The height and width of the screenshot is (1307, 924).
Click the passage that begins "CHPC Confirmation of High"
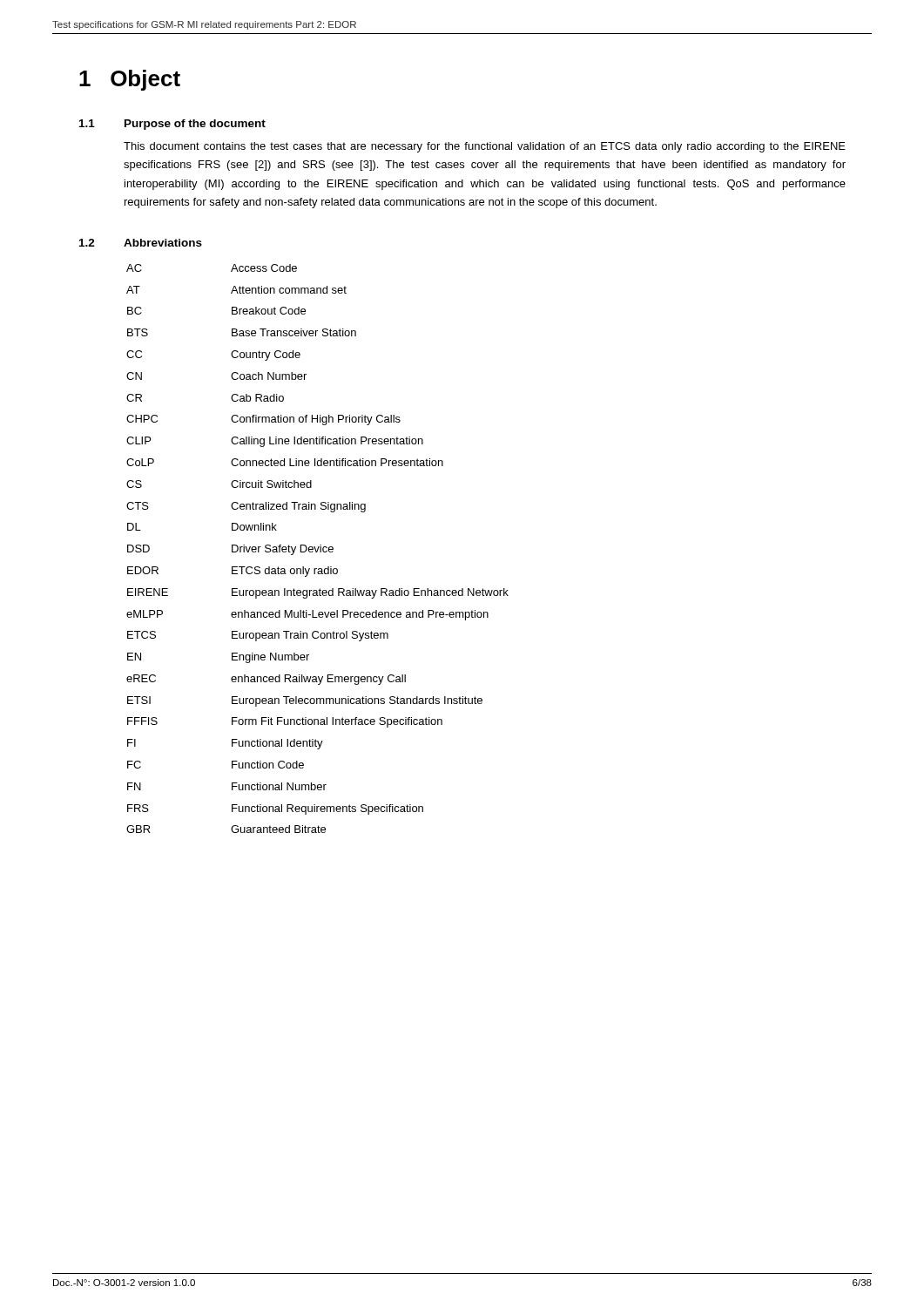[x=263, y=420]
